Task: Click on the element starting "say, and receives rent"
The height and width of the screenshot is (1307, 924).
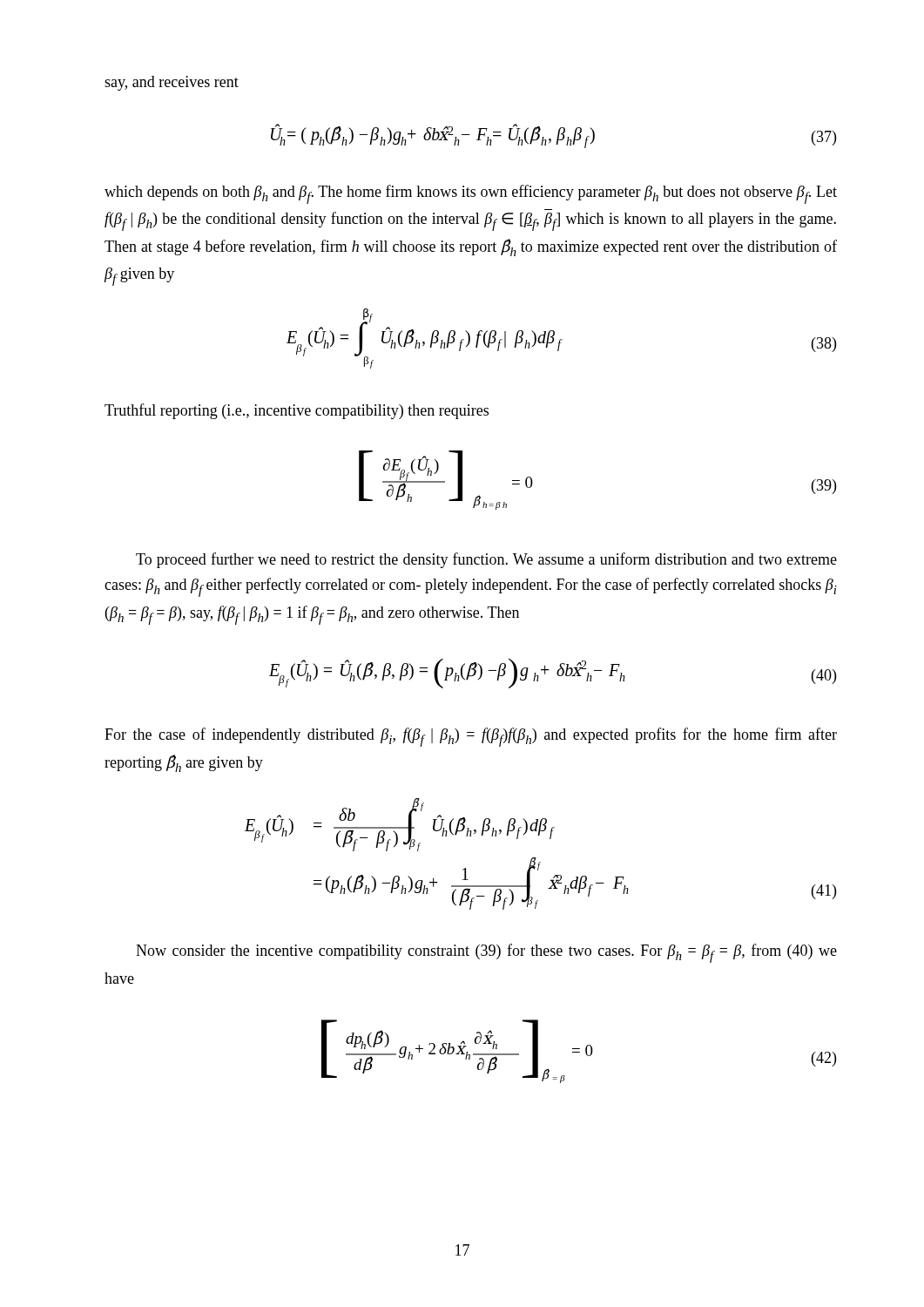Action: pyautogui.click(x=171, y=82)
